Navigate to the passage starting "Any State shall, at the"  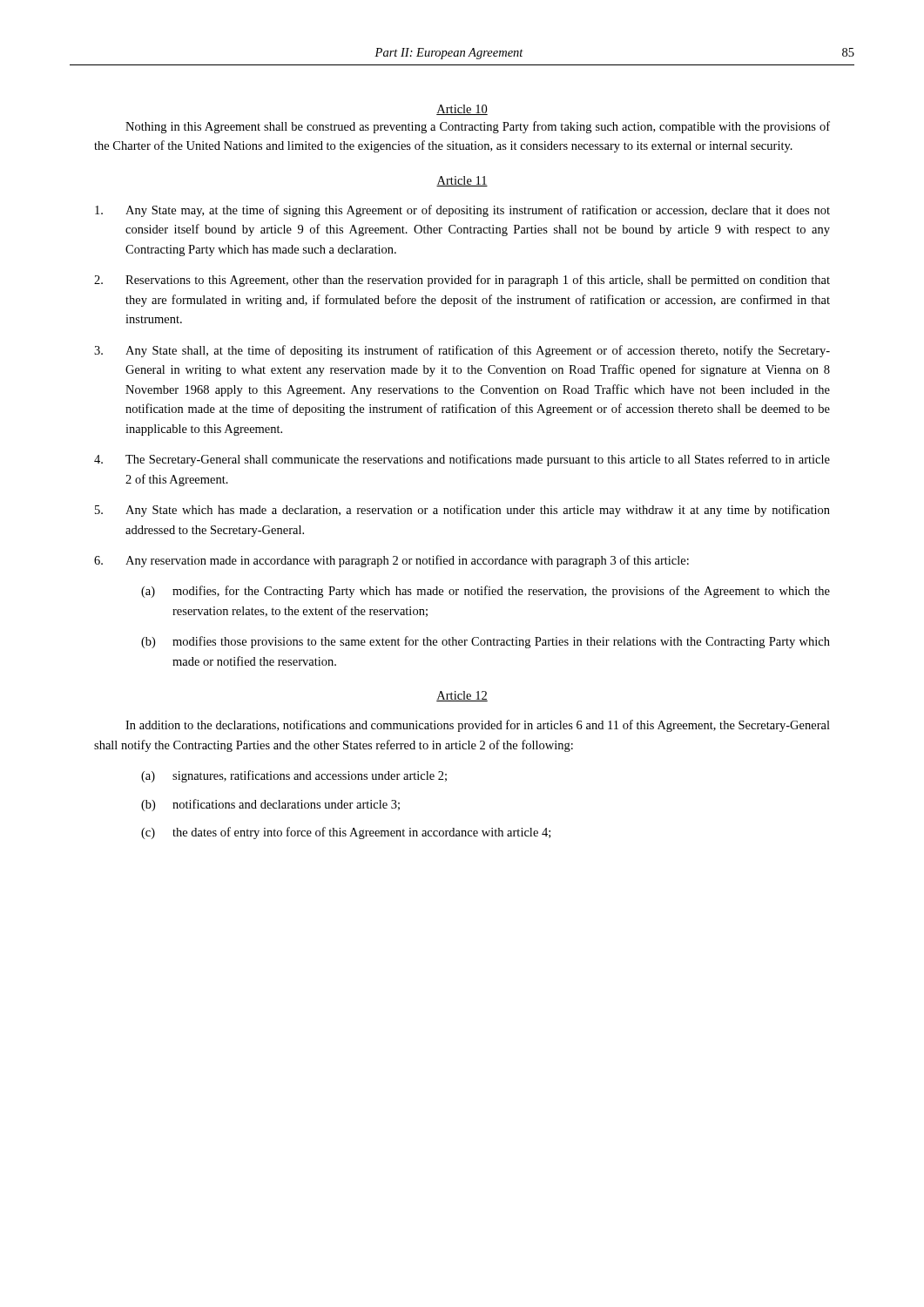(x=462, y=389)
